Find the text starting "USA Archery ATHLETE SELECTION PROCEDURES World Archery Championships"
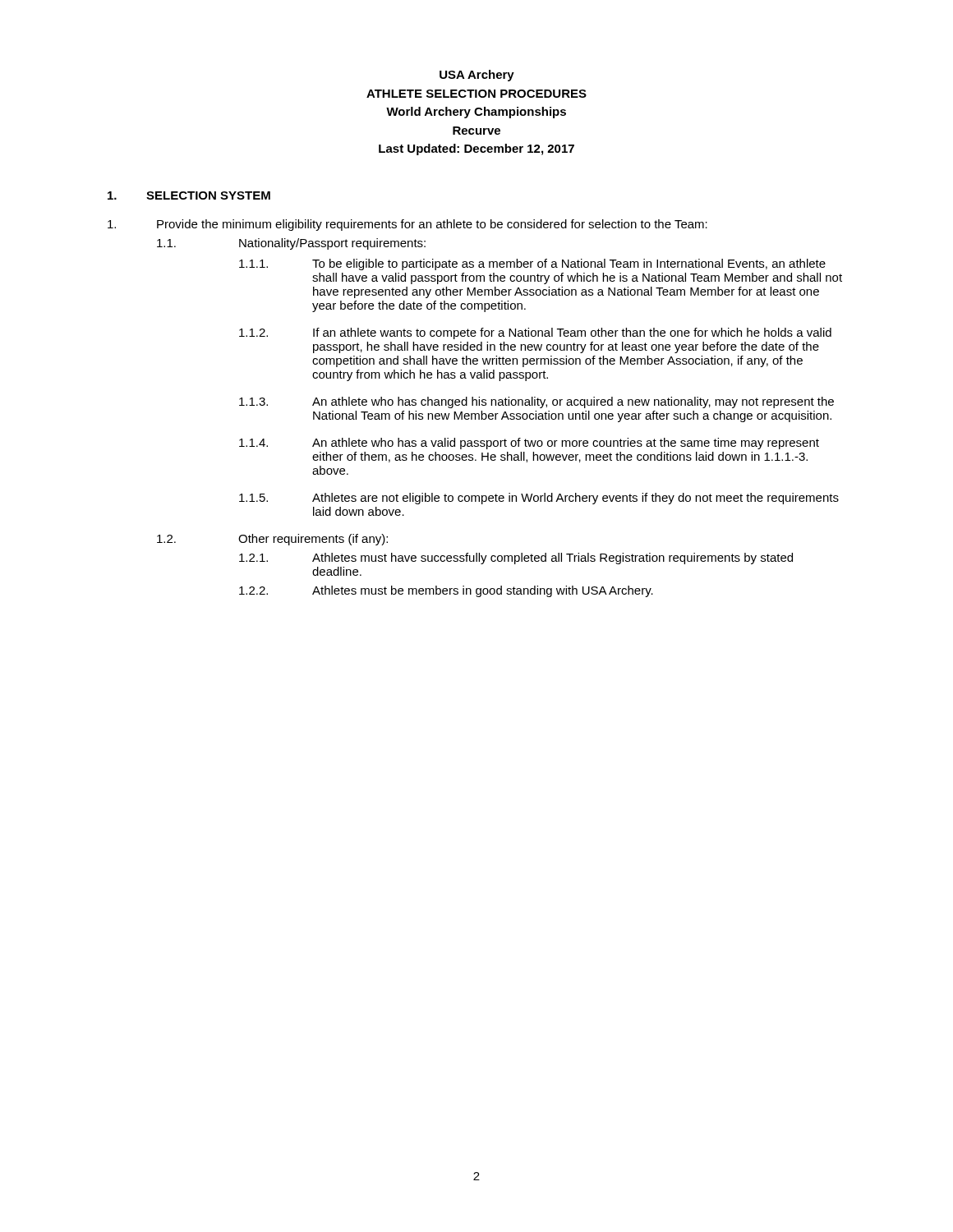Screen dimensions: 1232x953 (x=476, y=112)
